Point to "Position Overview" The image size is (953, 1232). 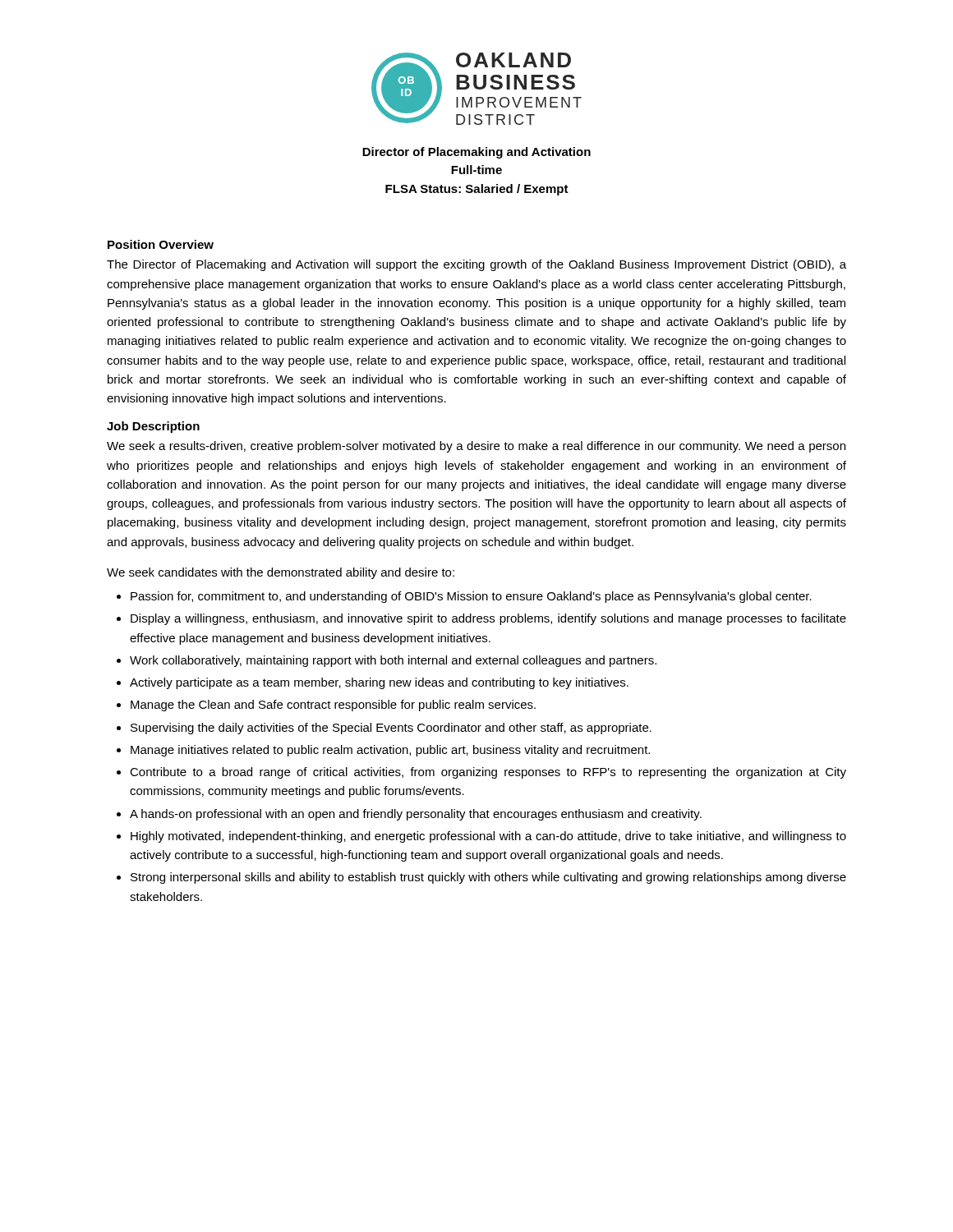point(160,245)
